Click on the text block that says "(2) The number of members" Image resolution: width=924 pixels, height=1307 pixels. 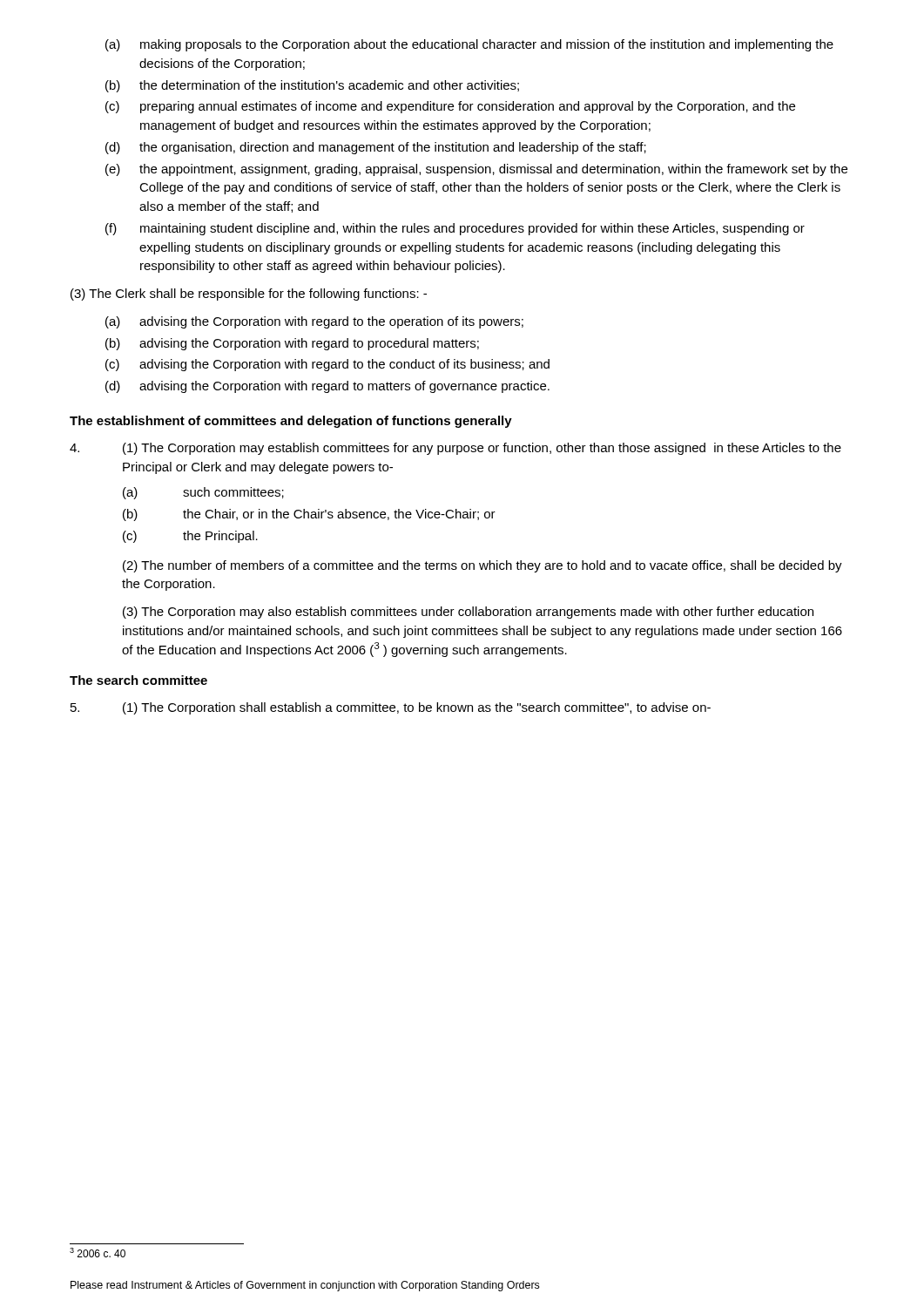click(482, 574)
